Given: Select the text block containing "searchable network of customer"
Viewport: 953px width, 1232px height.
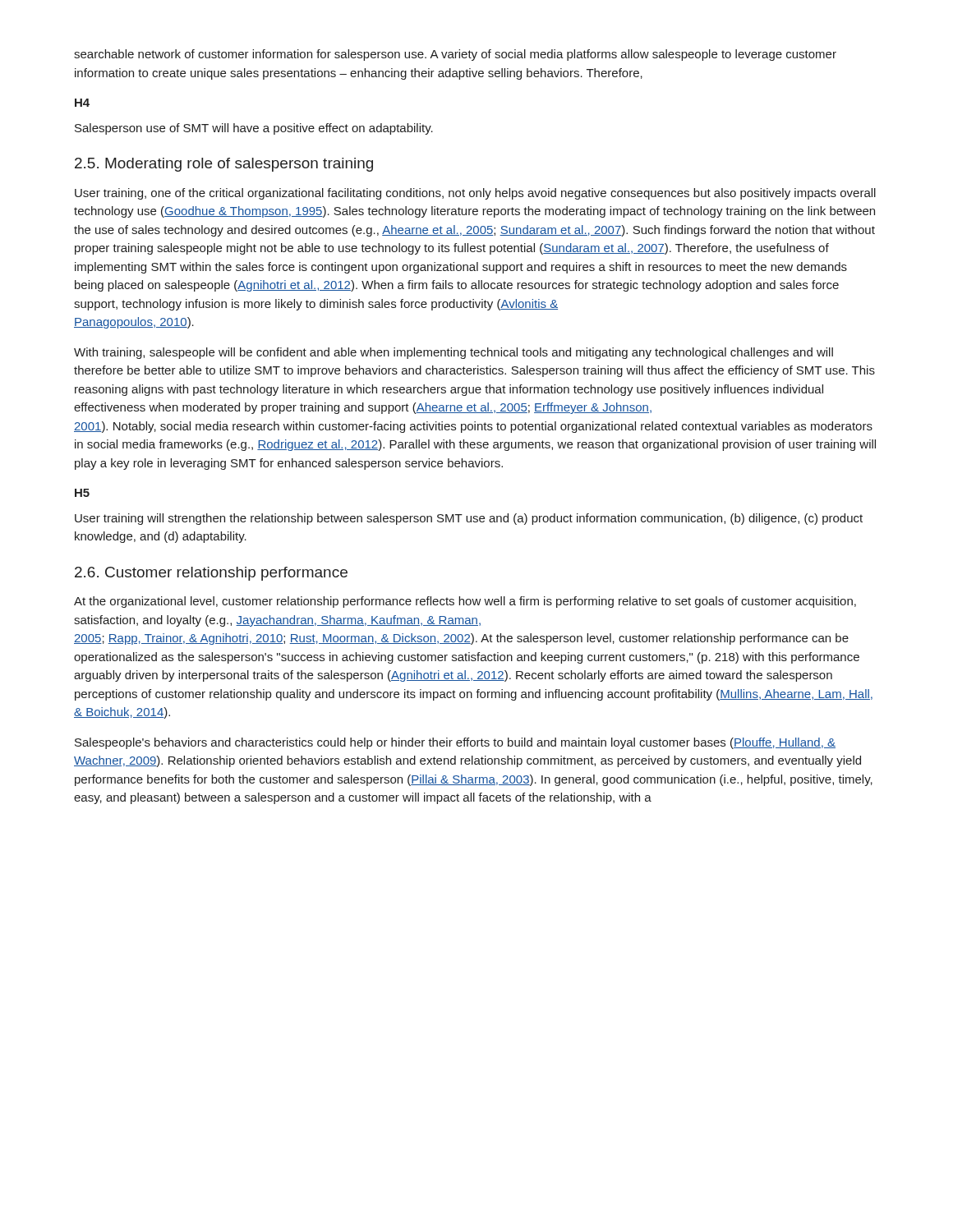Looking at the screenshot, I should [455, 63].
